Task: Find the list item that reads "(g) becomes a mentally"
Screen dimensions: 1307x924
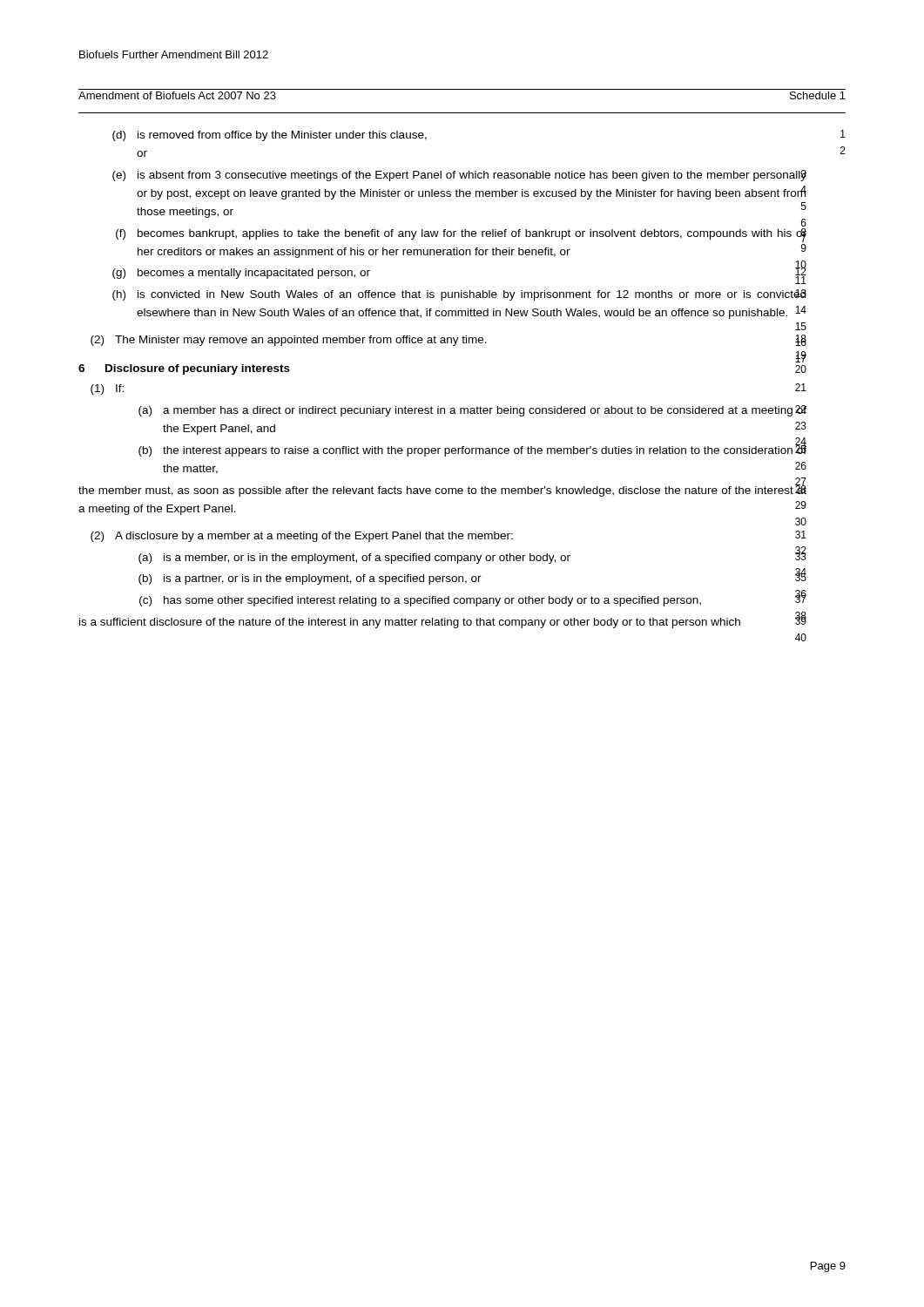Action: pos(237,273)
